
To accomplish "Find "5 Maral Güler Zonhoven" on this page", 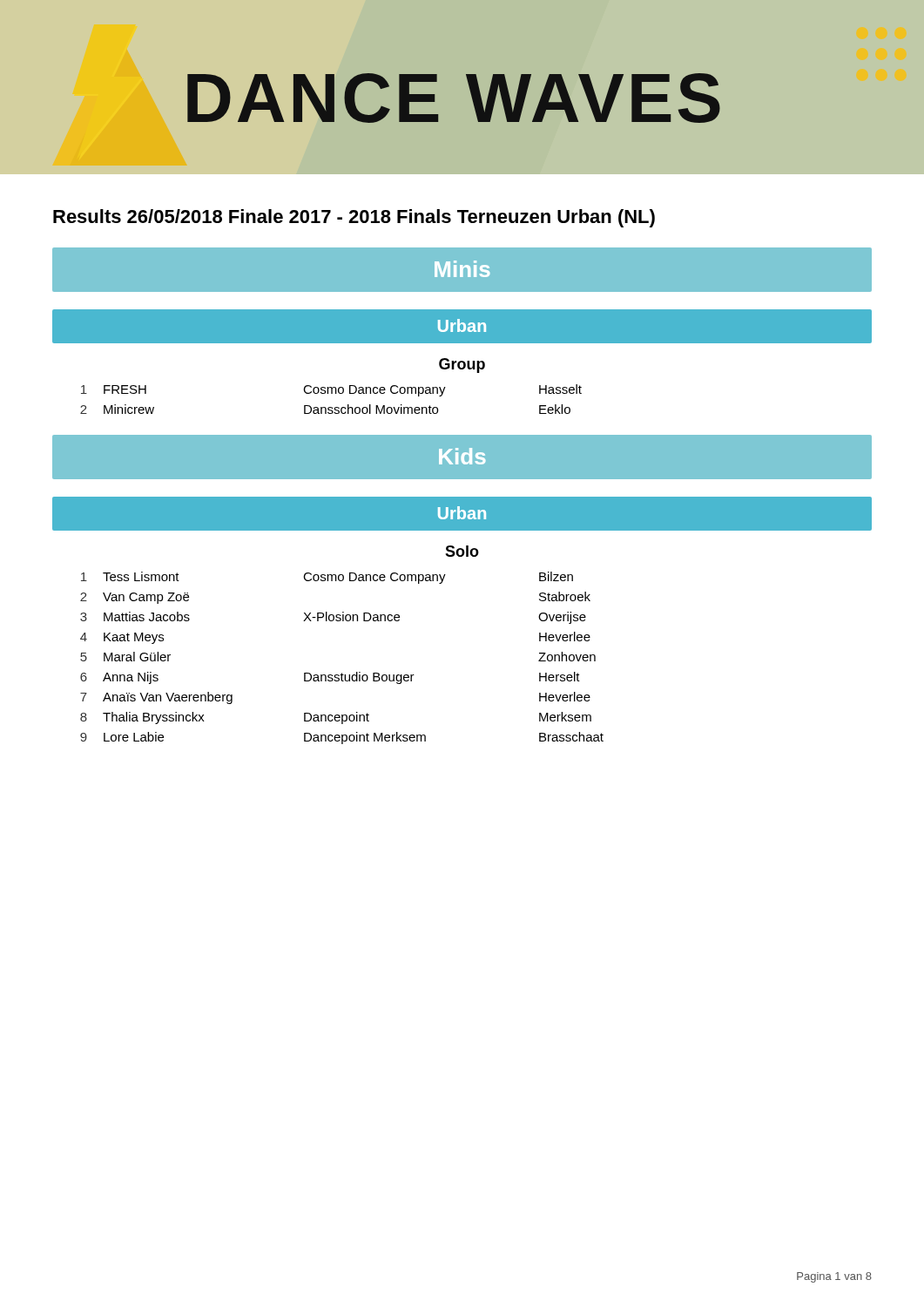I will pos(134,657).
